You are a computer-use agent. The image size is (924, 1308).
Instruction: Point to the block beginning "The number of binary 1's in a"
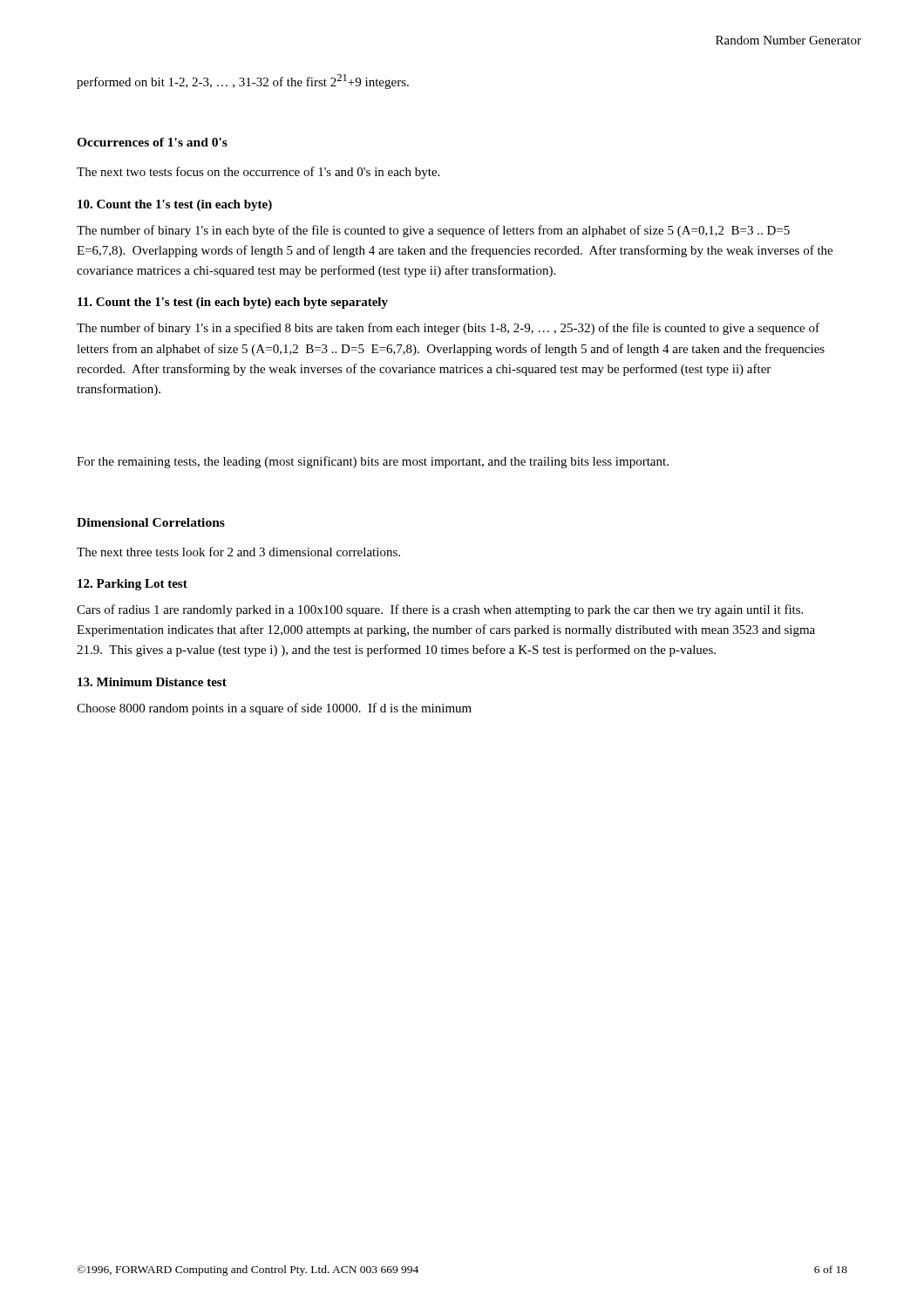[x=451, y=359]
